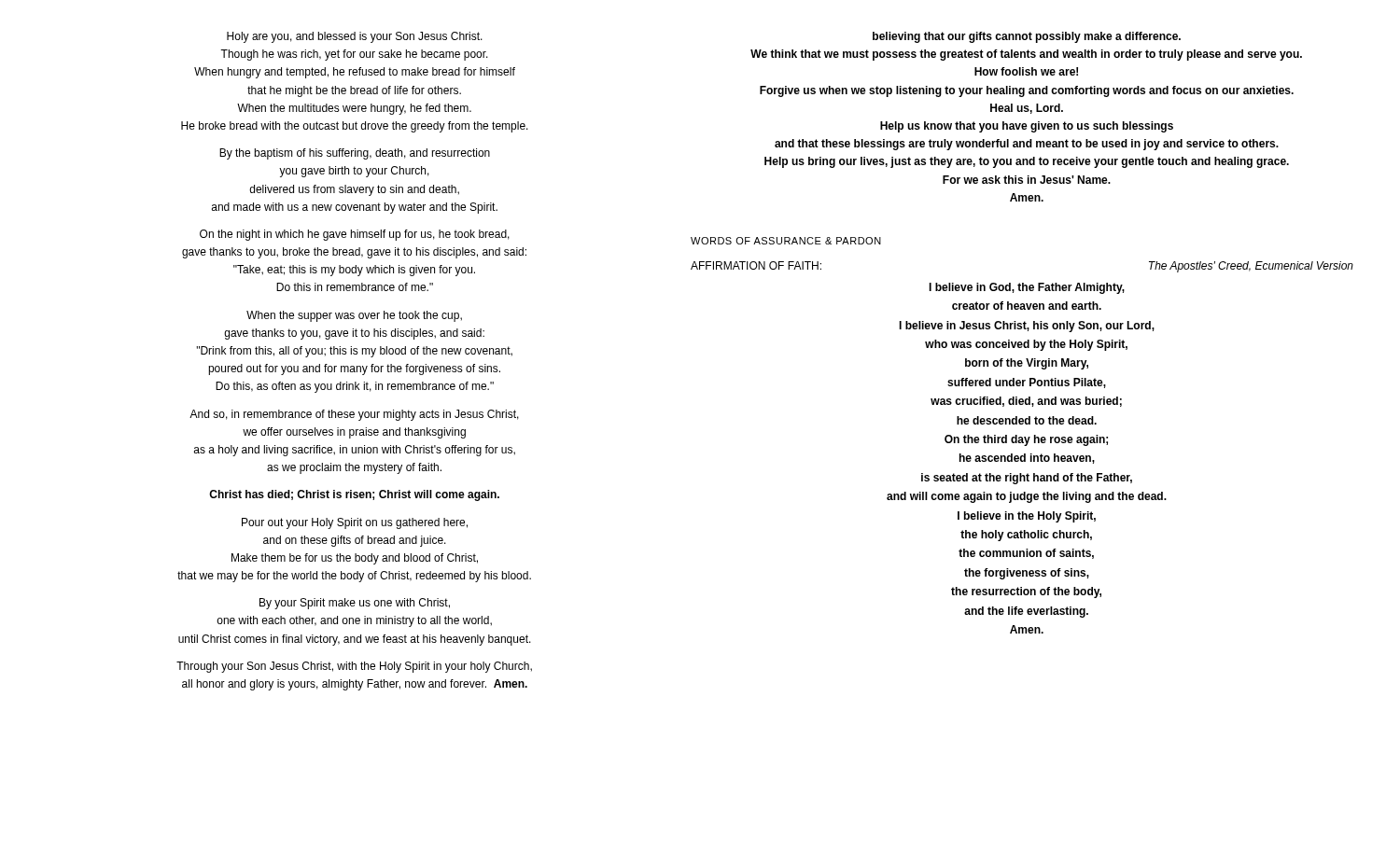Find the text block with the text "On the night in"
Viewport: 1400px width, 850px height.
355,262
